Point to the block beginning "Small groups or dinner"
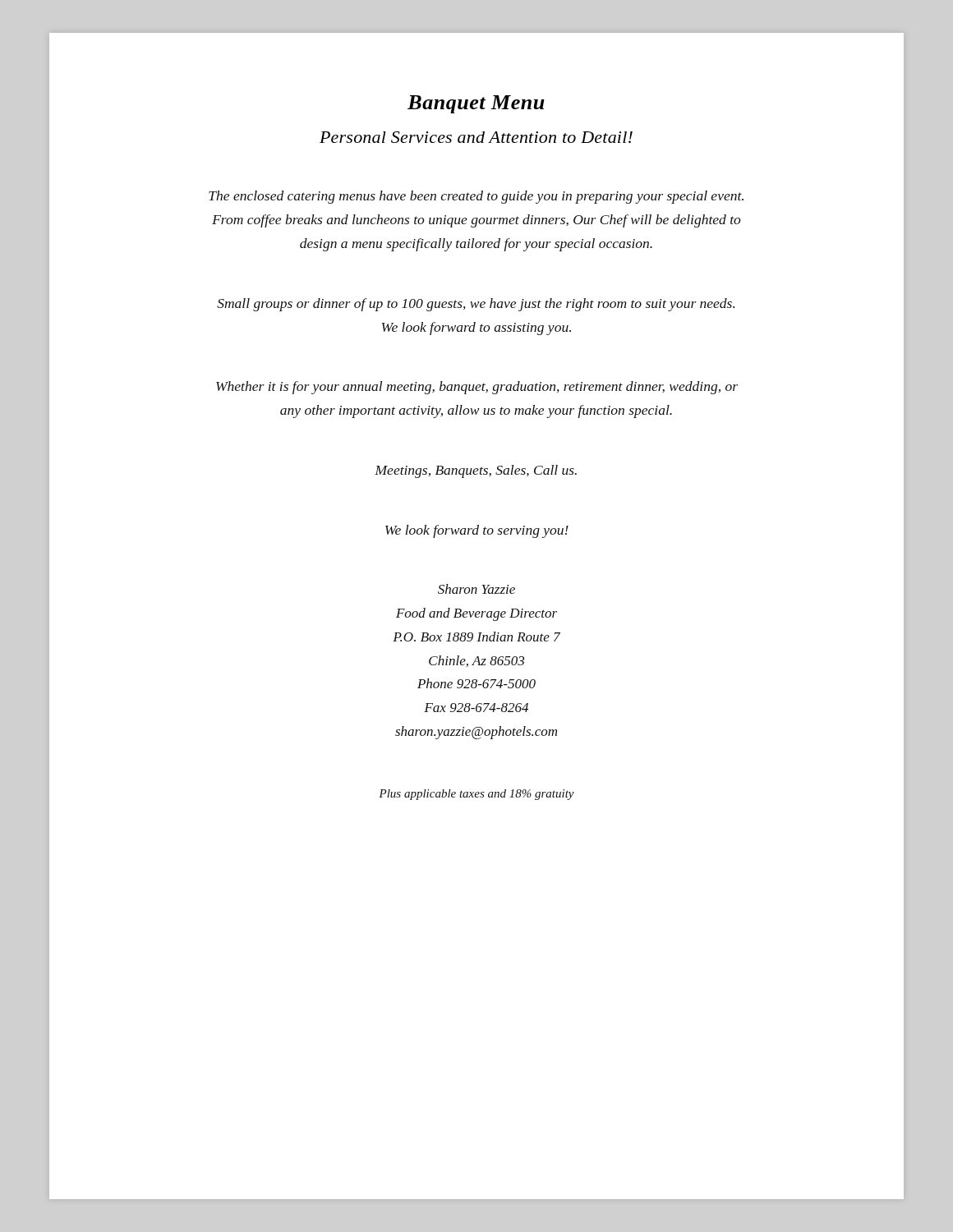Image resolution: width=953 pixels, height=1232 pixels. click(x=476, y=315)
